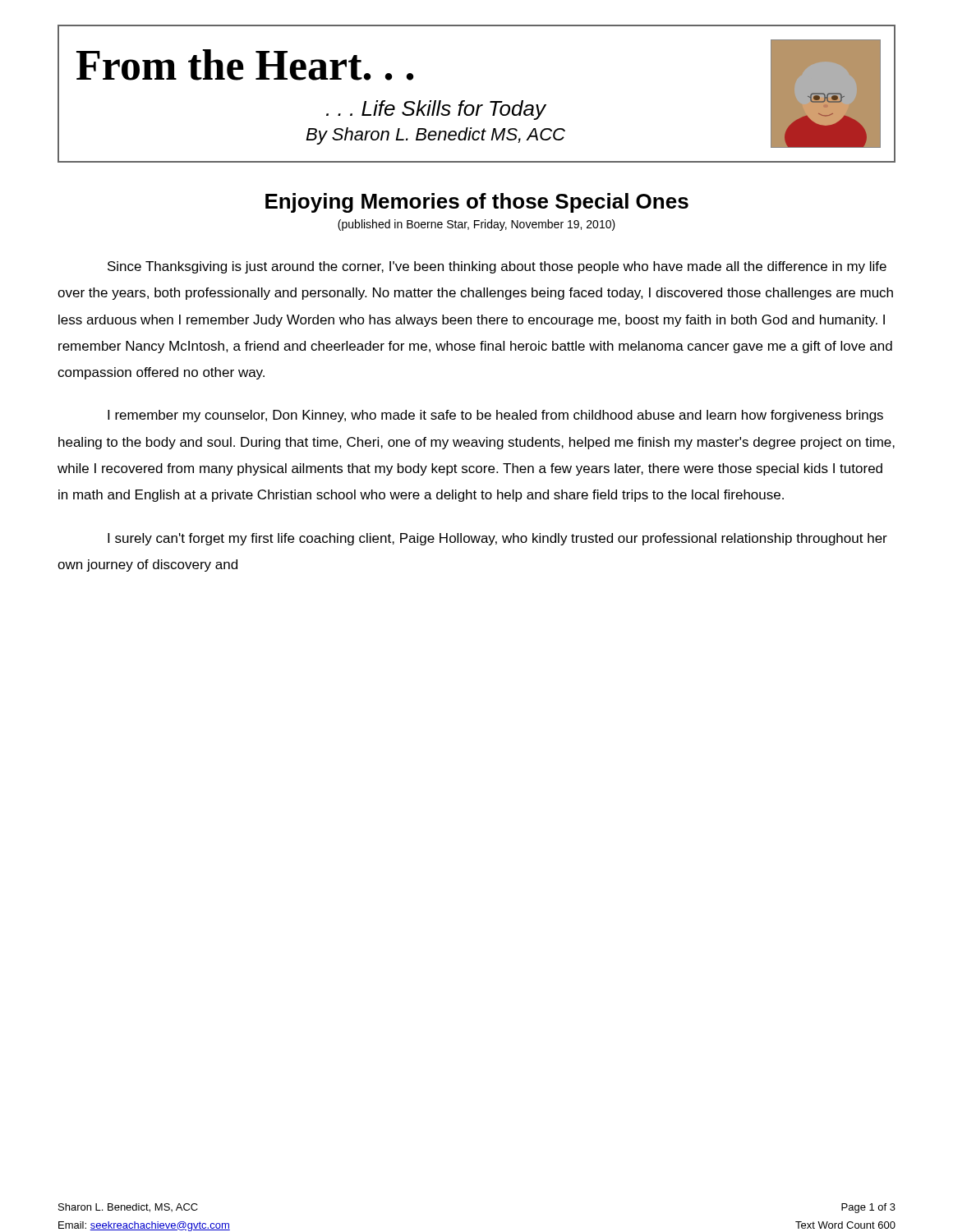Locate the text "Enjoying Memories of those Special Ones"
Image resolution: width=953 pixels, height=1232 pixels.
(476, 202)
